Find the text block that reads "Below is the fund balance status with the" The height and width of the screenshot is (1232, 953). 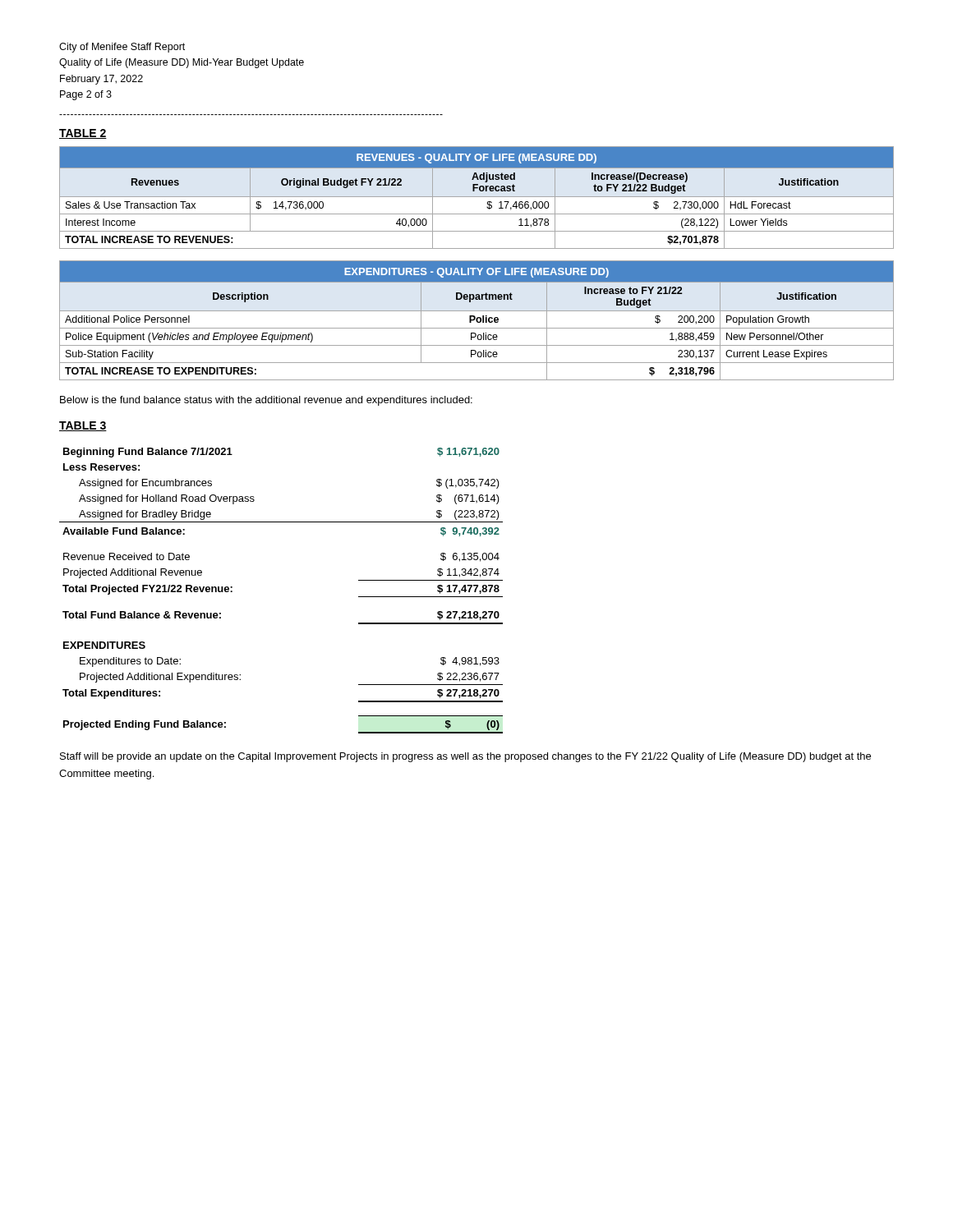266,399
